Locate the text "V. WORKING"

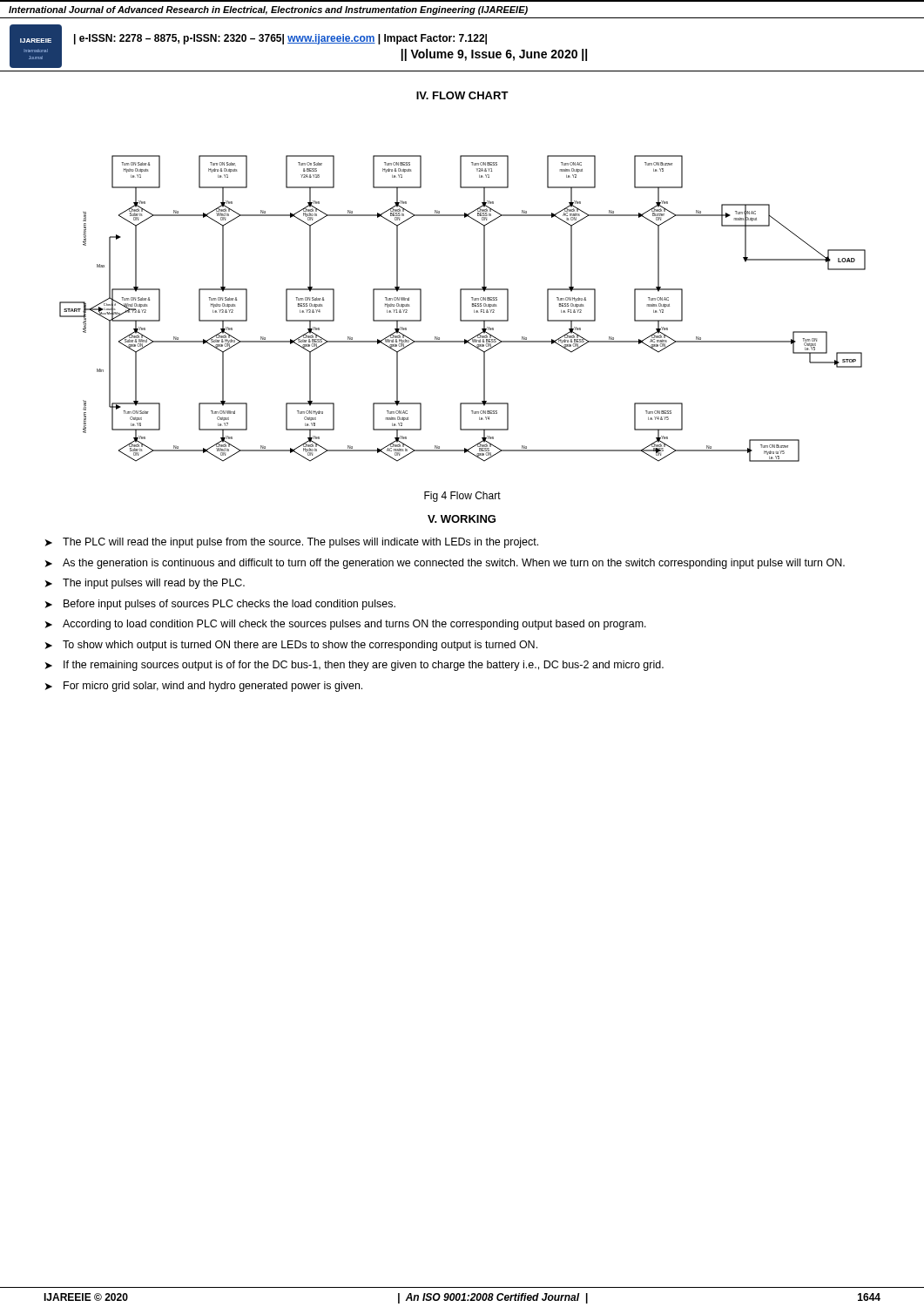pyautogui.click(x=462, y=519)
